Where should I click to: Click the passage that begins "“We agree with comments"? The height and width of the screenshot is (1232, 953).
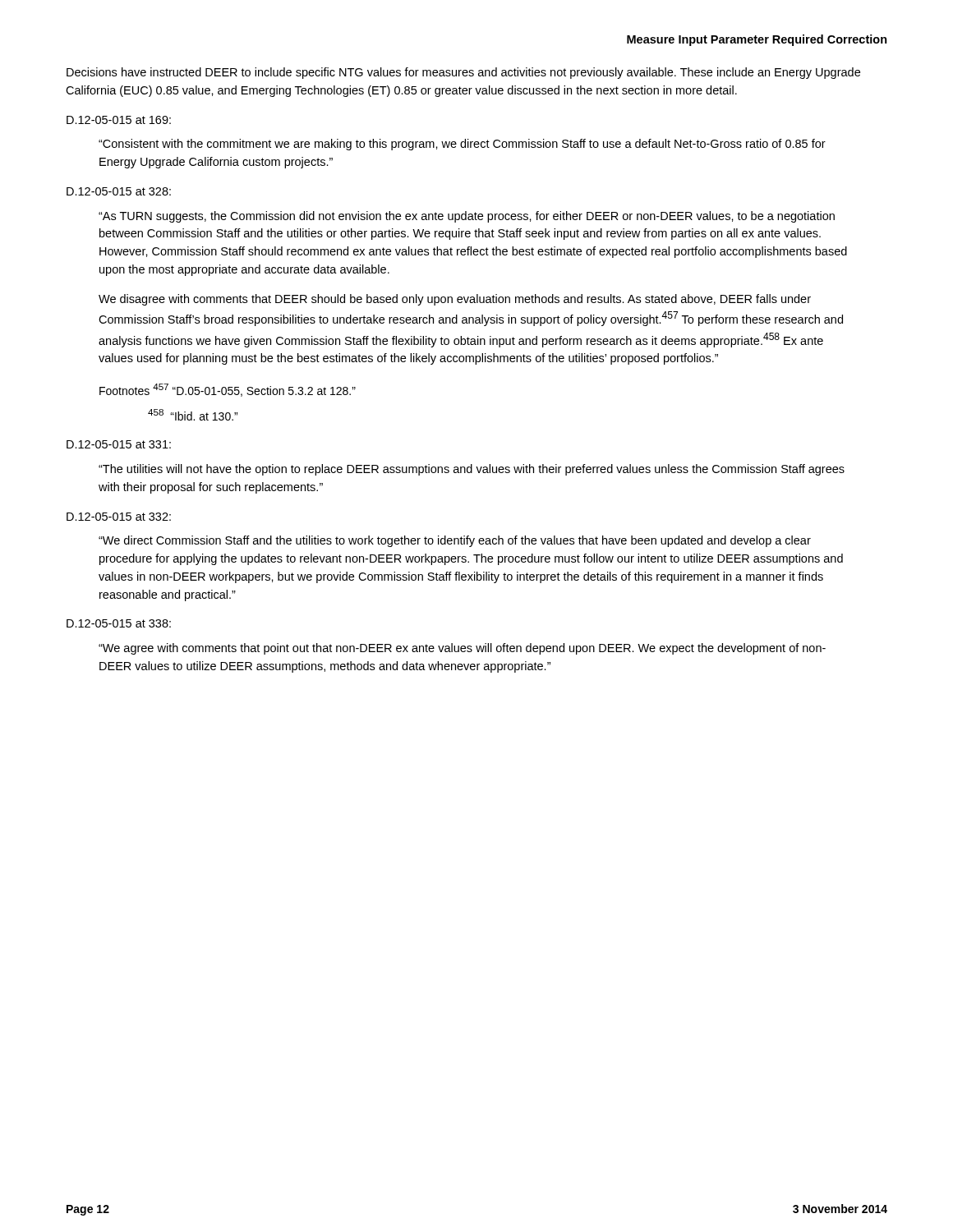[462, 657]
